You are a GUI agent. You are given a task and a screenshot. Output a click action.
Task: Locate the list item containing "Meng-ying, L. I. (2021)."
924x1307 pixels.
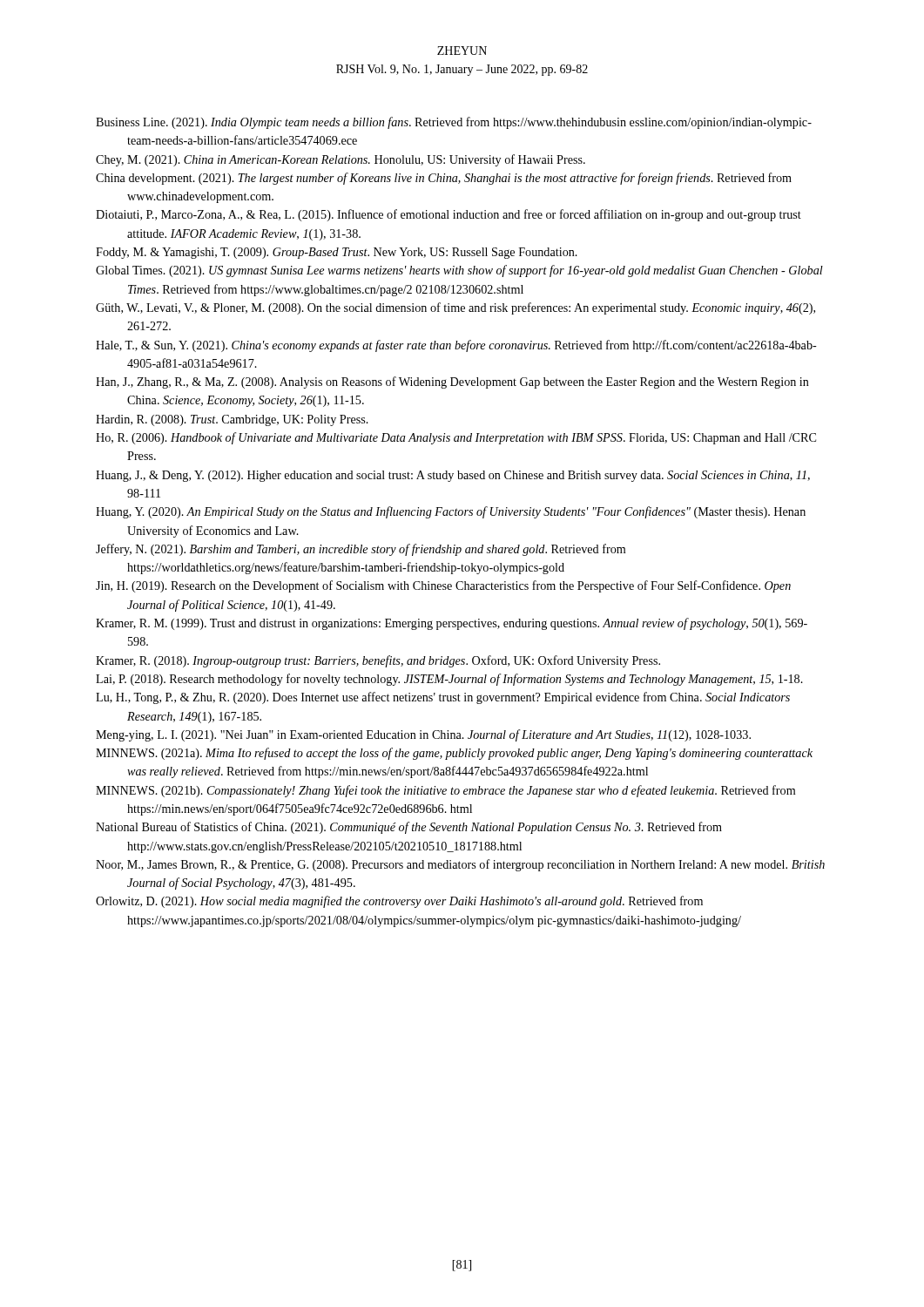(424, 734)
